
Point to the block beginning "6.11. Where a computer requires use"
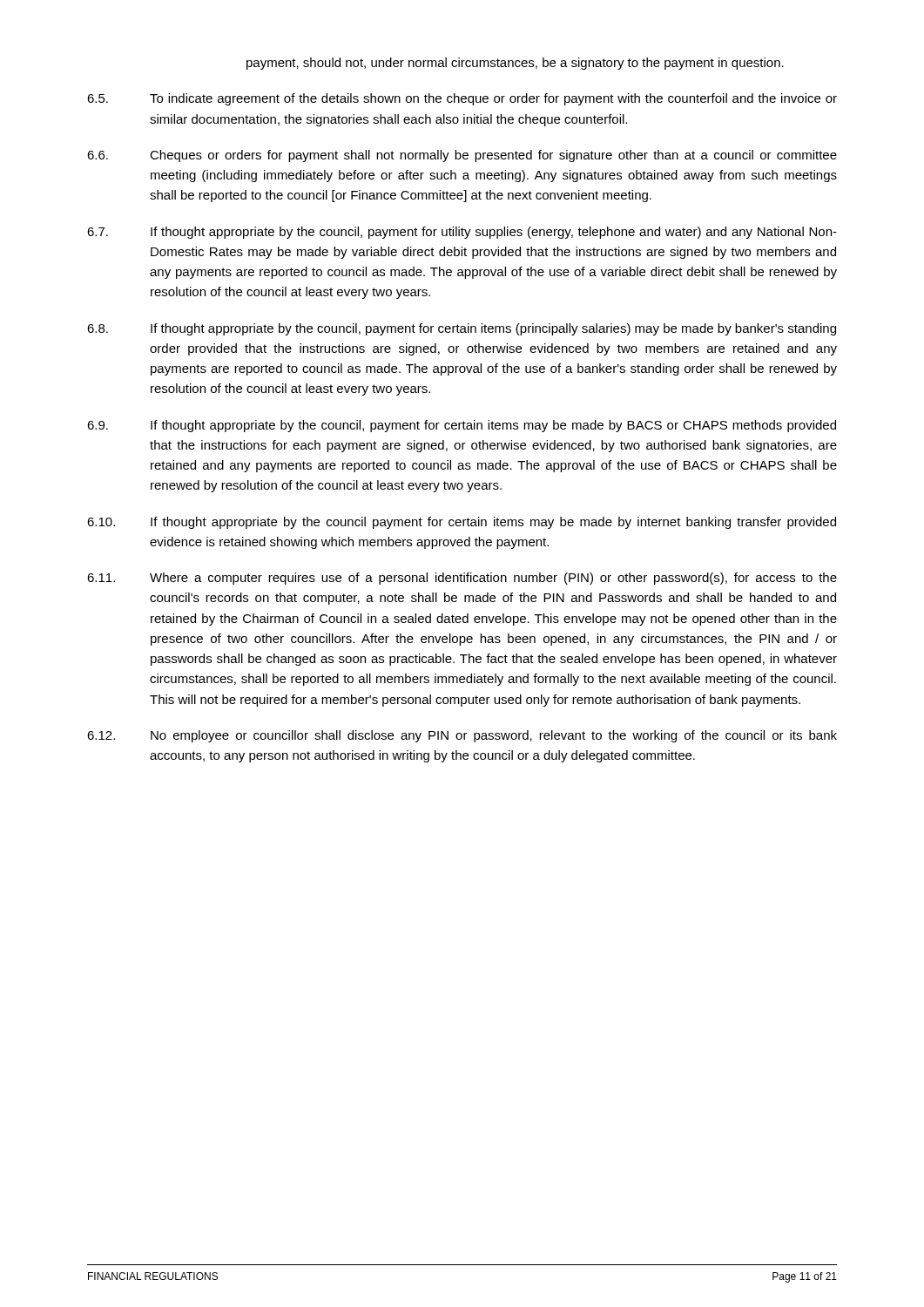click(462, 638)
